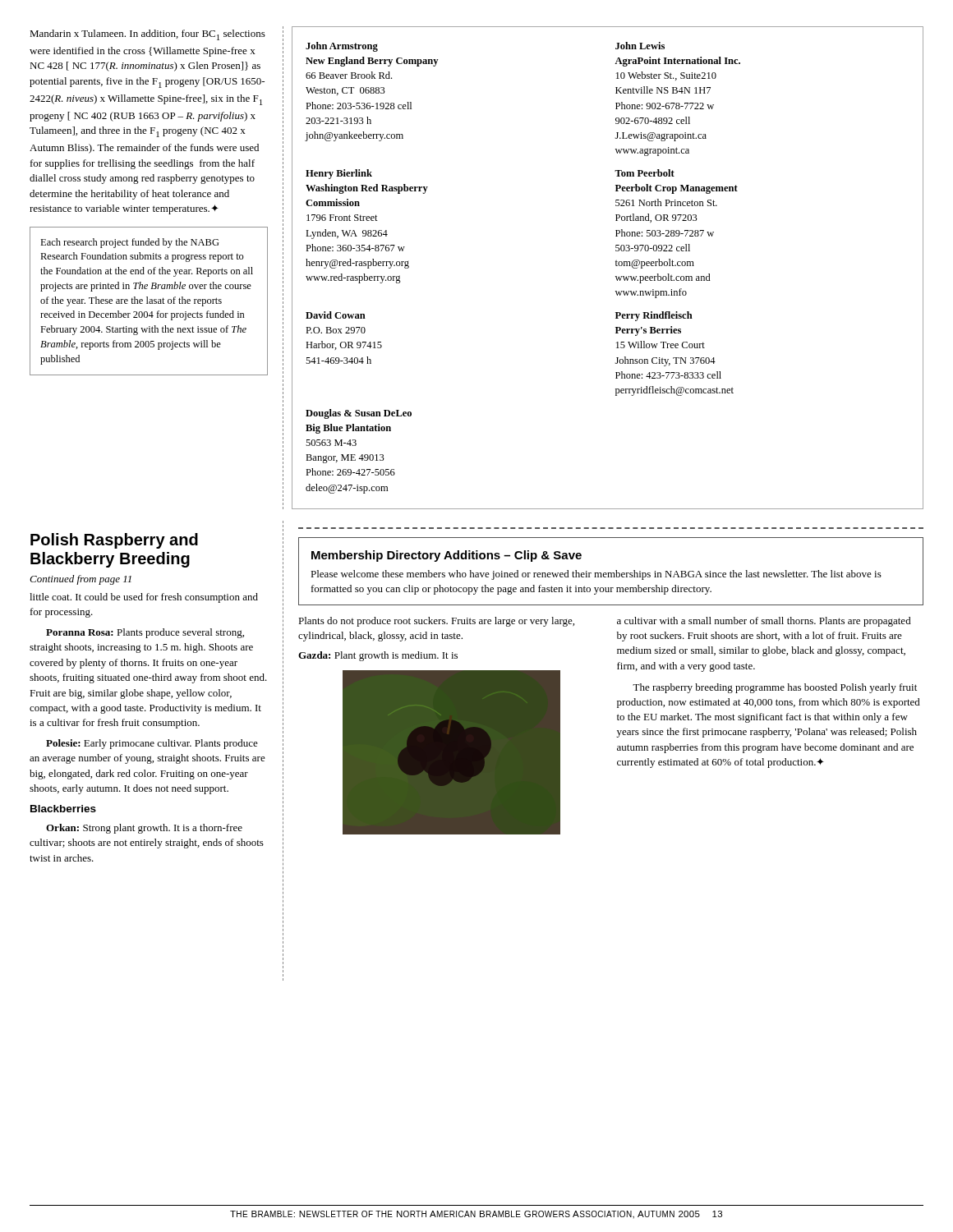Find the list item that says "Henry Bierlink Washington Red RaspberryCommission"
The width and height of the screenshot is (953, 1232).
339,174
